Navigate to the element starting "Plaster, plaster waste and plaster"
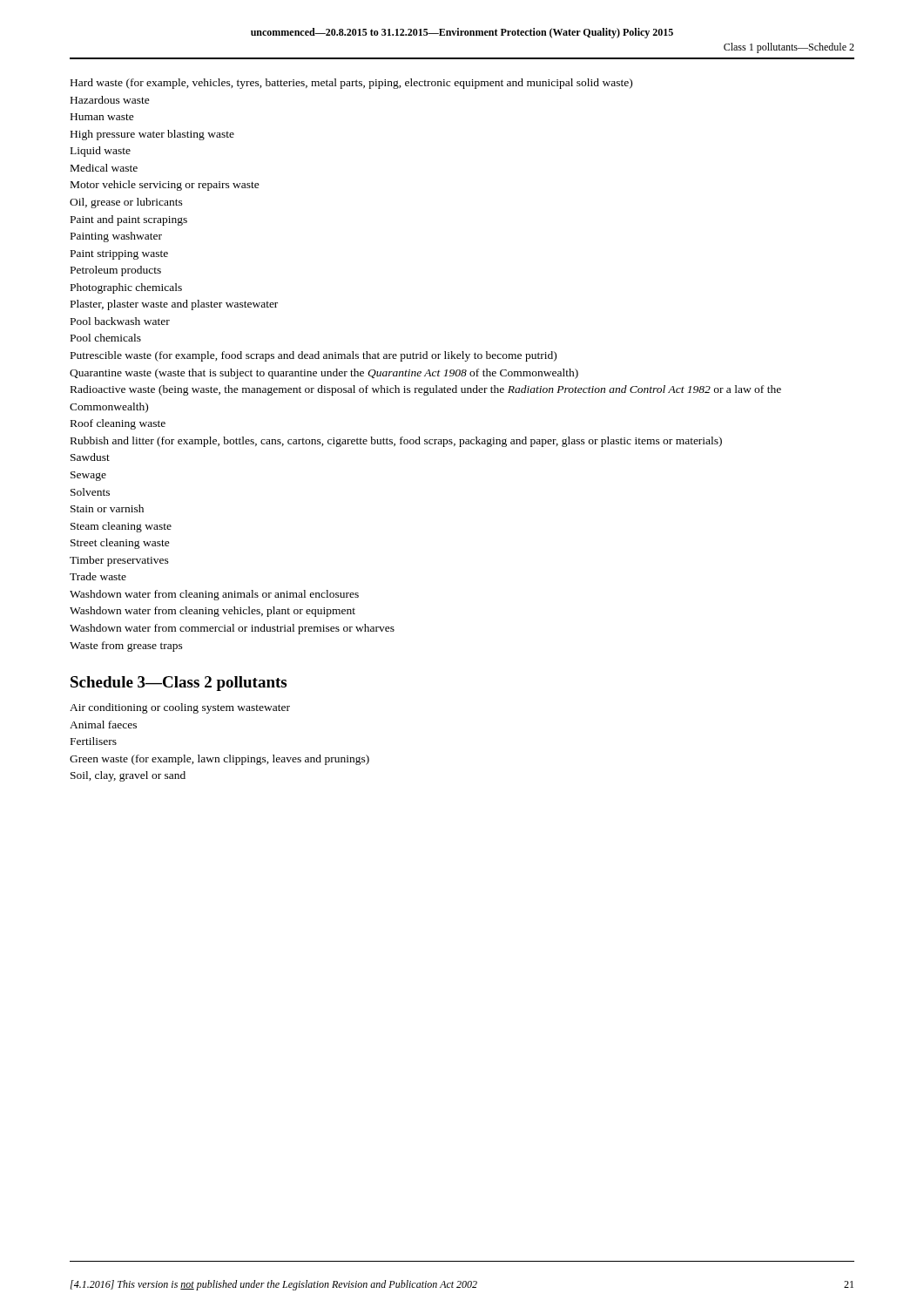This screenshot has height=1307, width=924. click(174, 304)
